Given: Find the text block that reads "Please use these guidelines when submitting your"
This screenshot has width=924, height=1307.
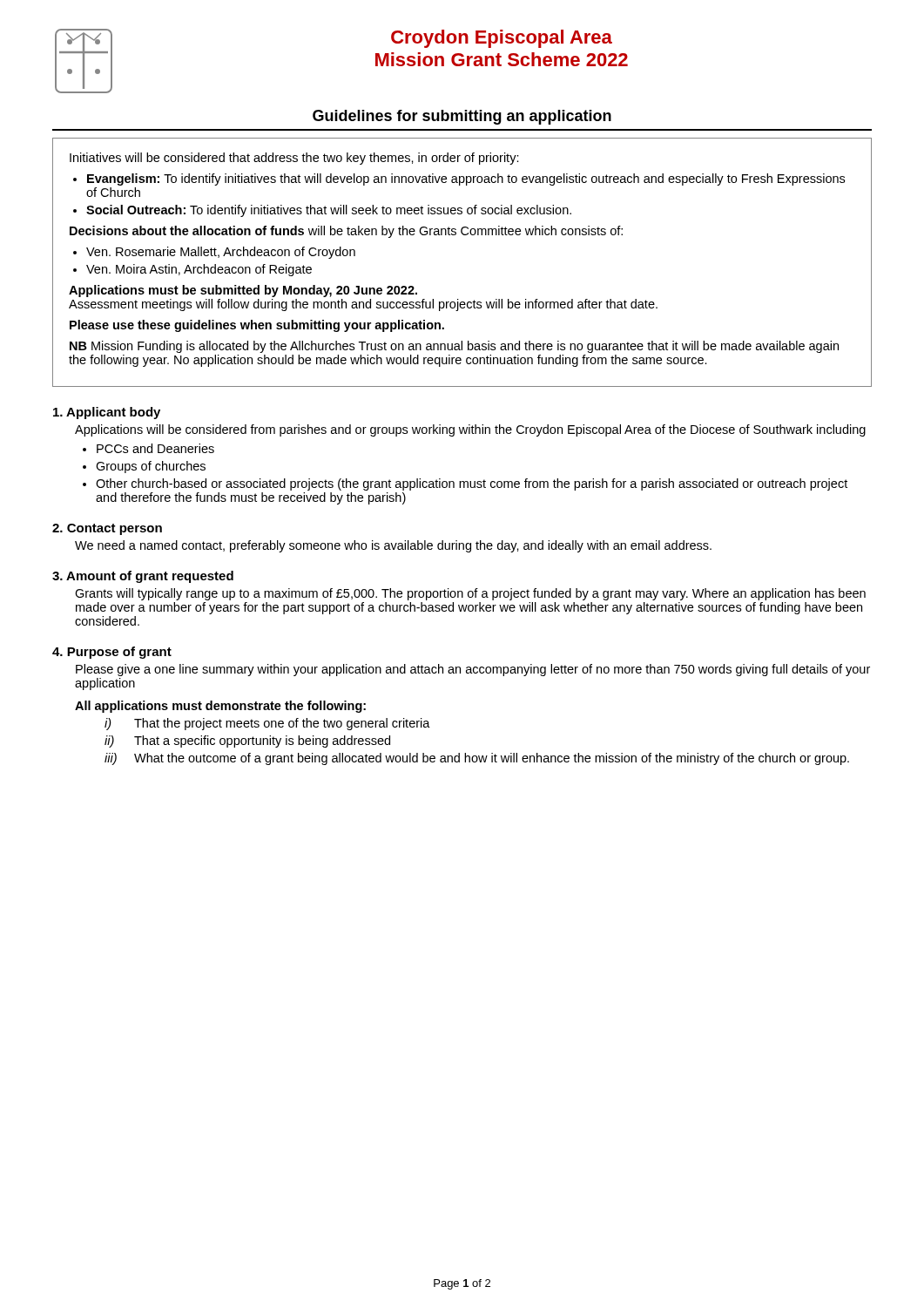Looking at the screenshot, I should 257,326.
